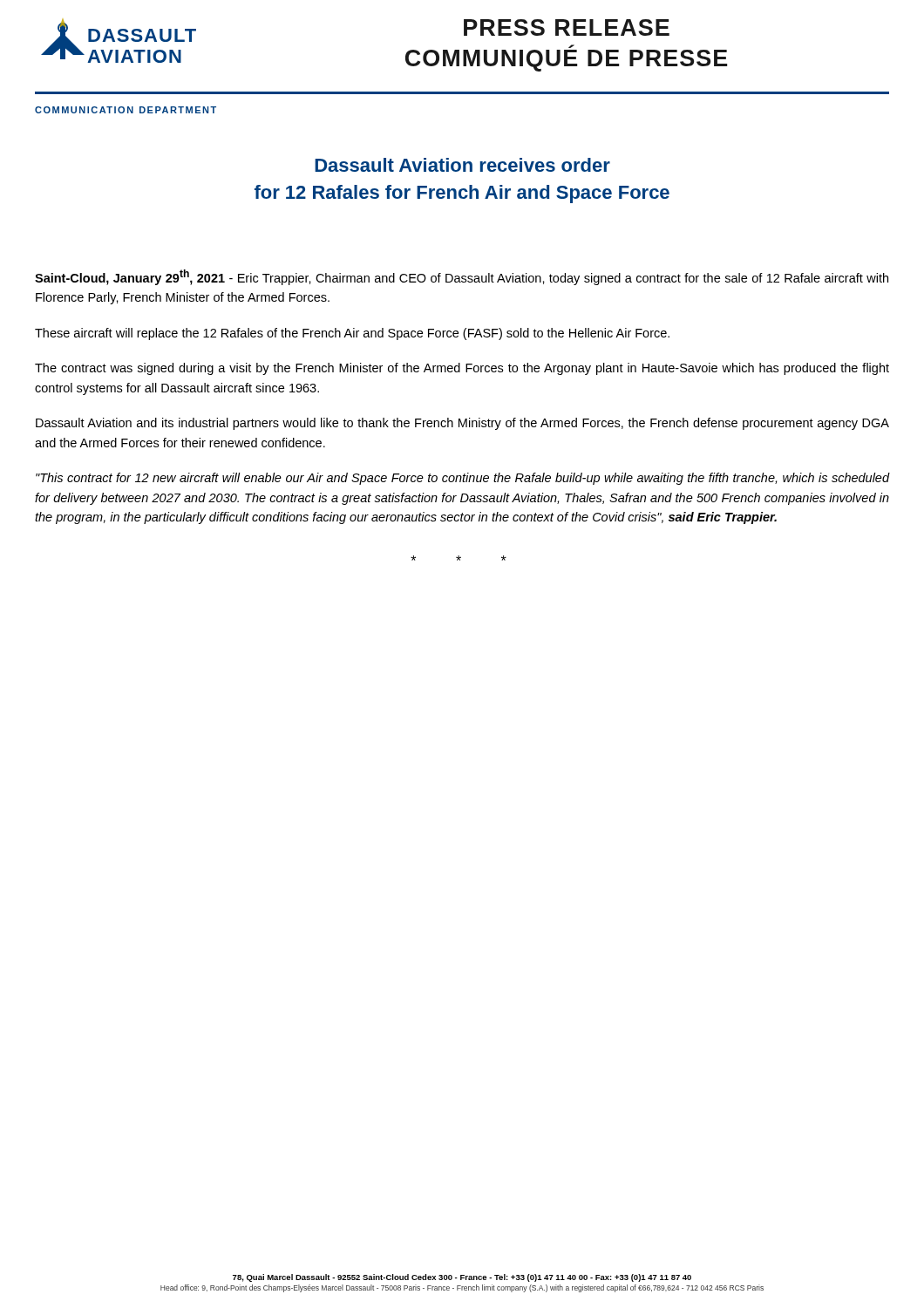Screen dimensions: 1308x924
Task: Click on the text that reads "* *"
Action: click(462, 561)
